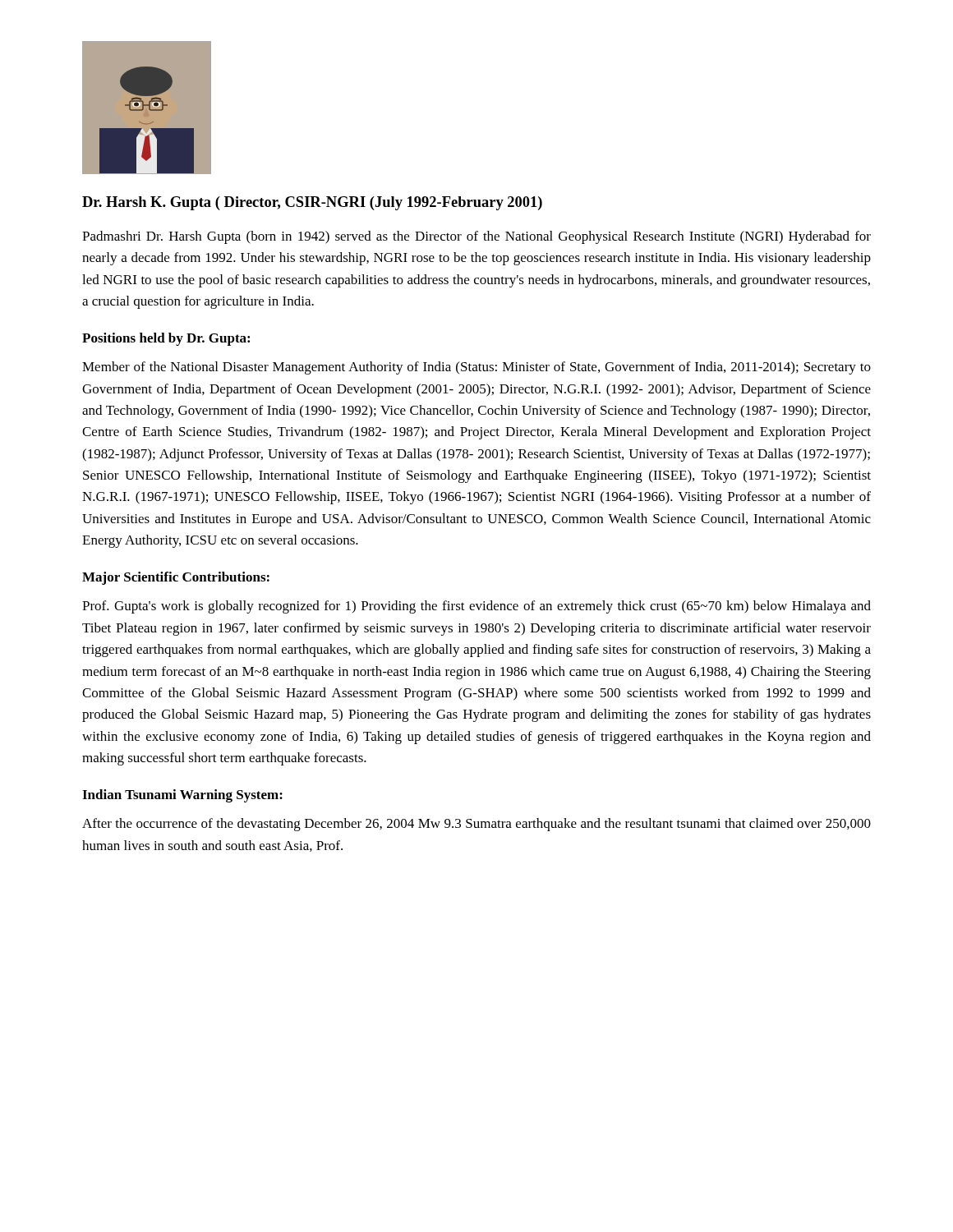
Task: Locate the element starting "Padmashri Dr. Harsh Gupta (born in"
Action: (476, 269)
